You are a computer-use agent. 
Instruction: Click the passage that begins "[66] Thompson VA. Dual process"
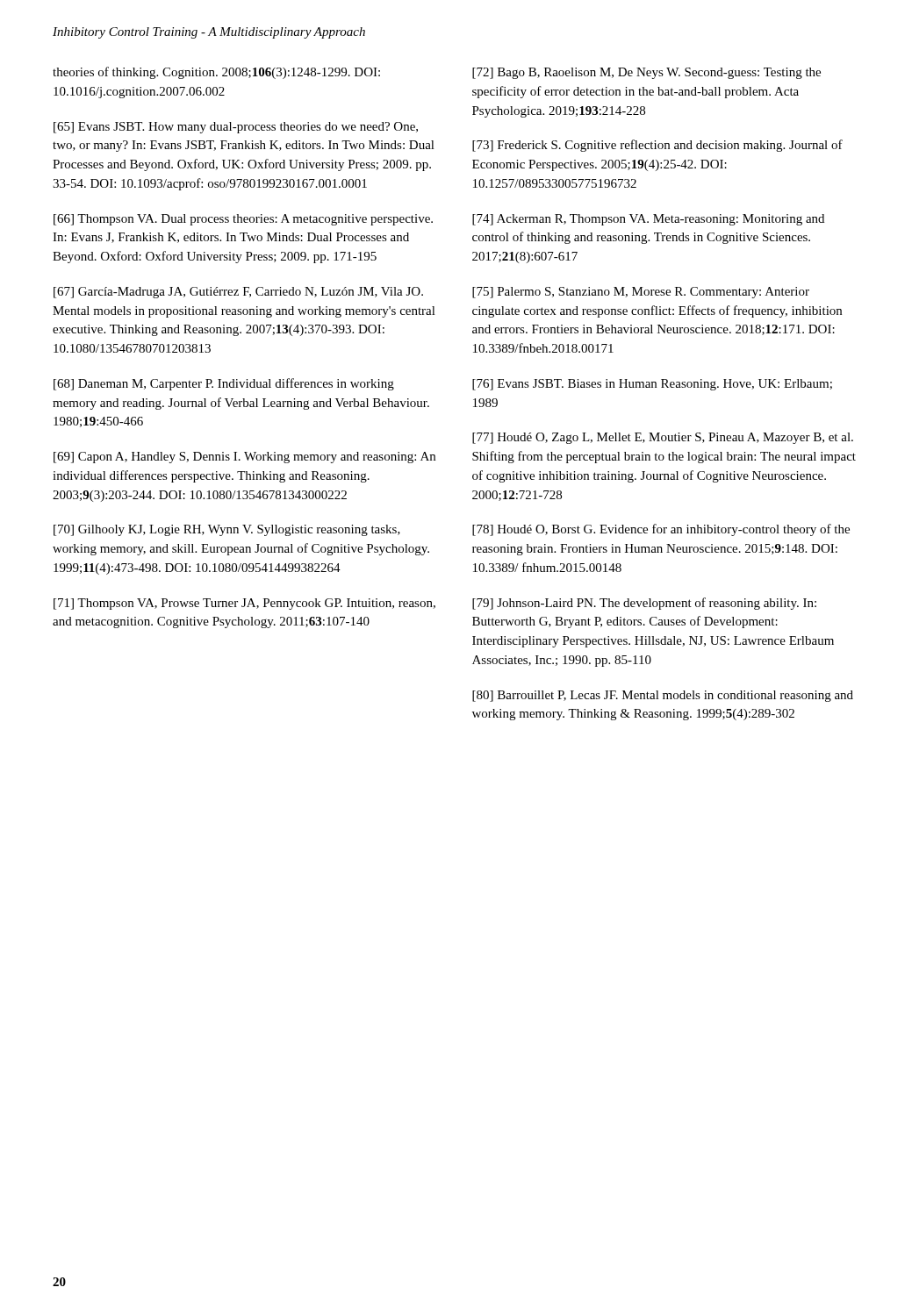(x=243, y=237)
